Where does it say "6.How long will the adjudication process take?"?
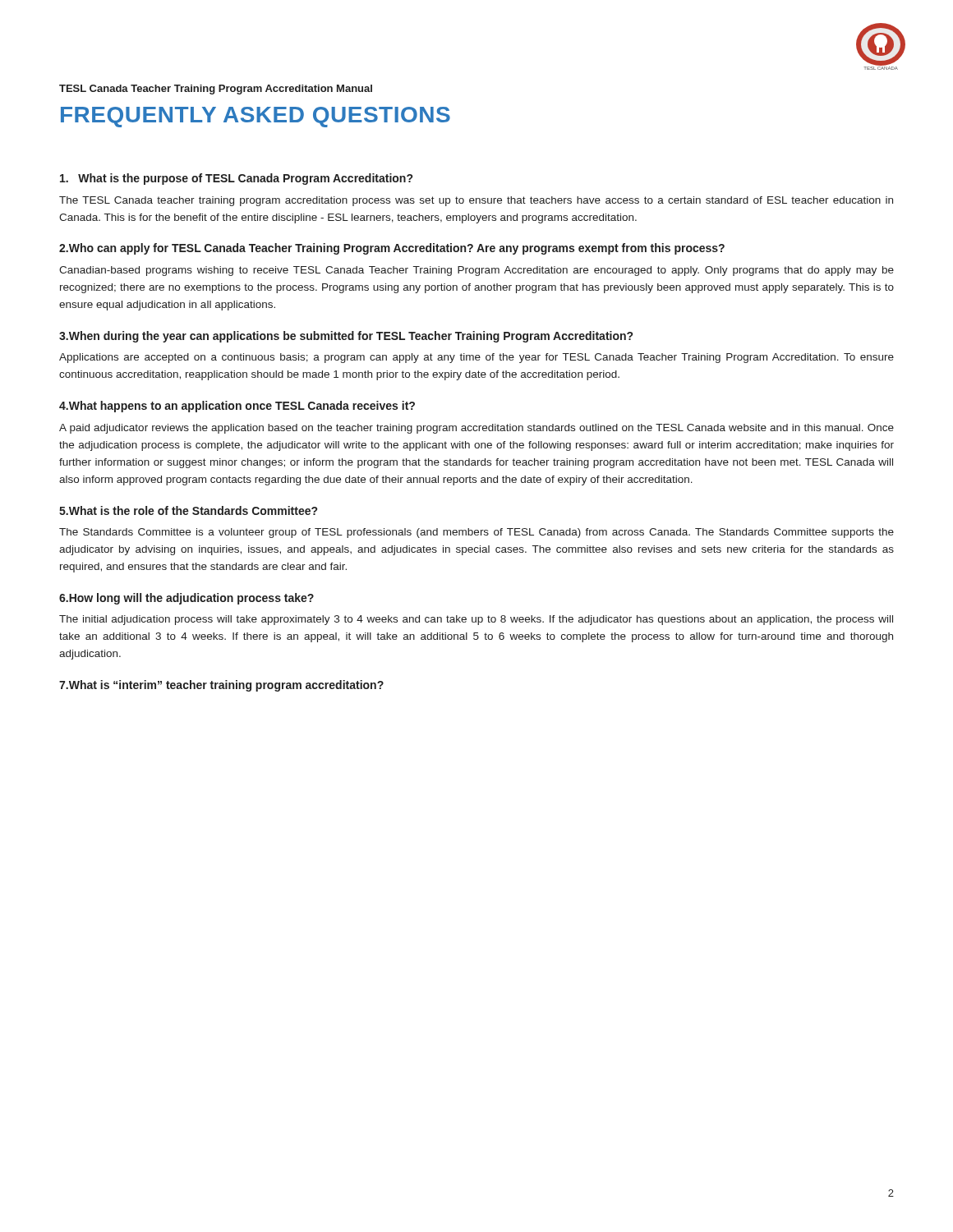The image size is (953, 1232). (187, 598)
